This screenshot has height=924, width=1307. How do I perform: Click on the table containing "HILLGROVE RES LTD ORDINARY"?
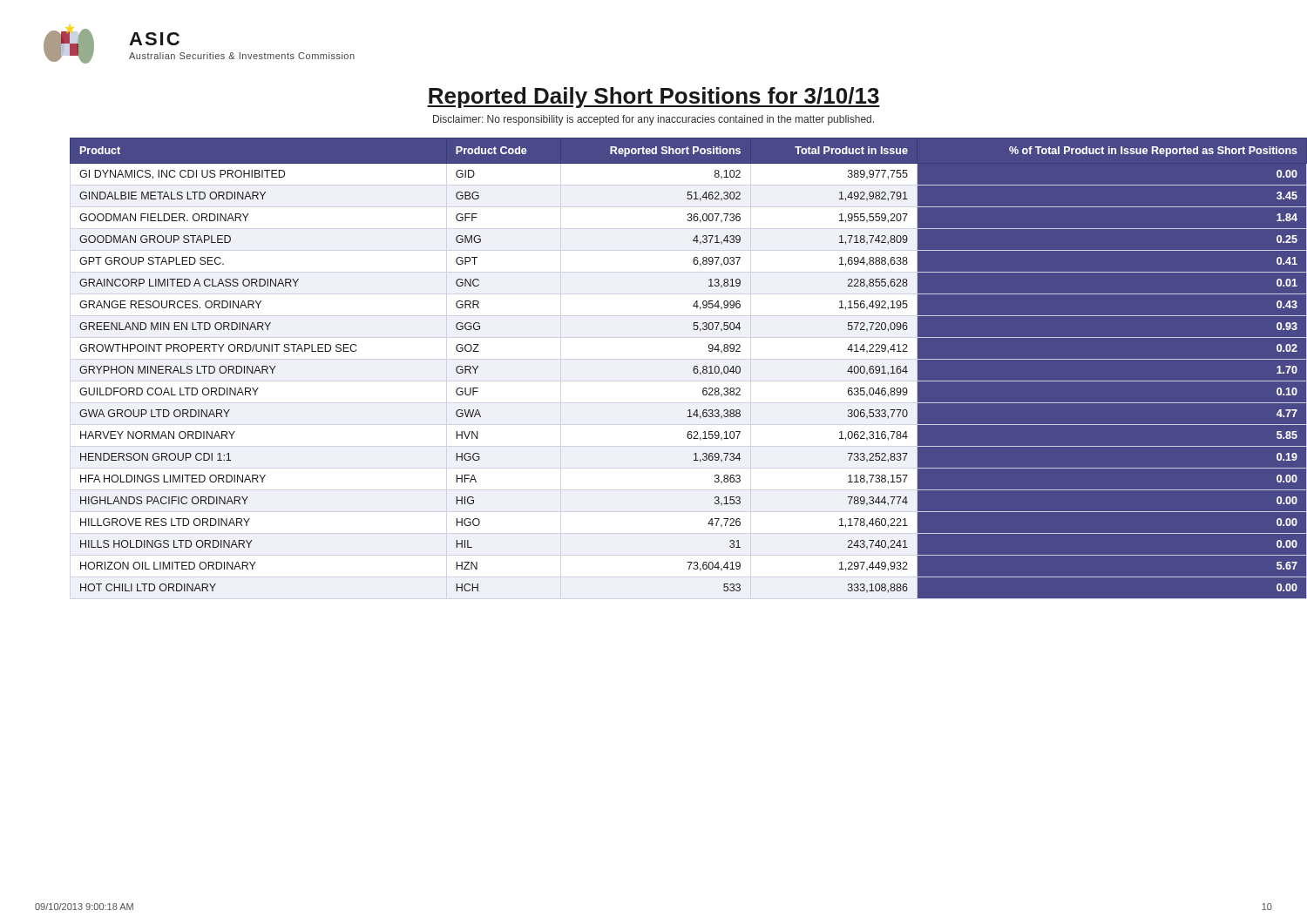tap(654, 368)
